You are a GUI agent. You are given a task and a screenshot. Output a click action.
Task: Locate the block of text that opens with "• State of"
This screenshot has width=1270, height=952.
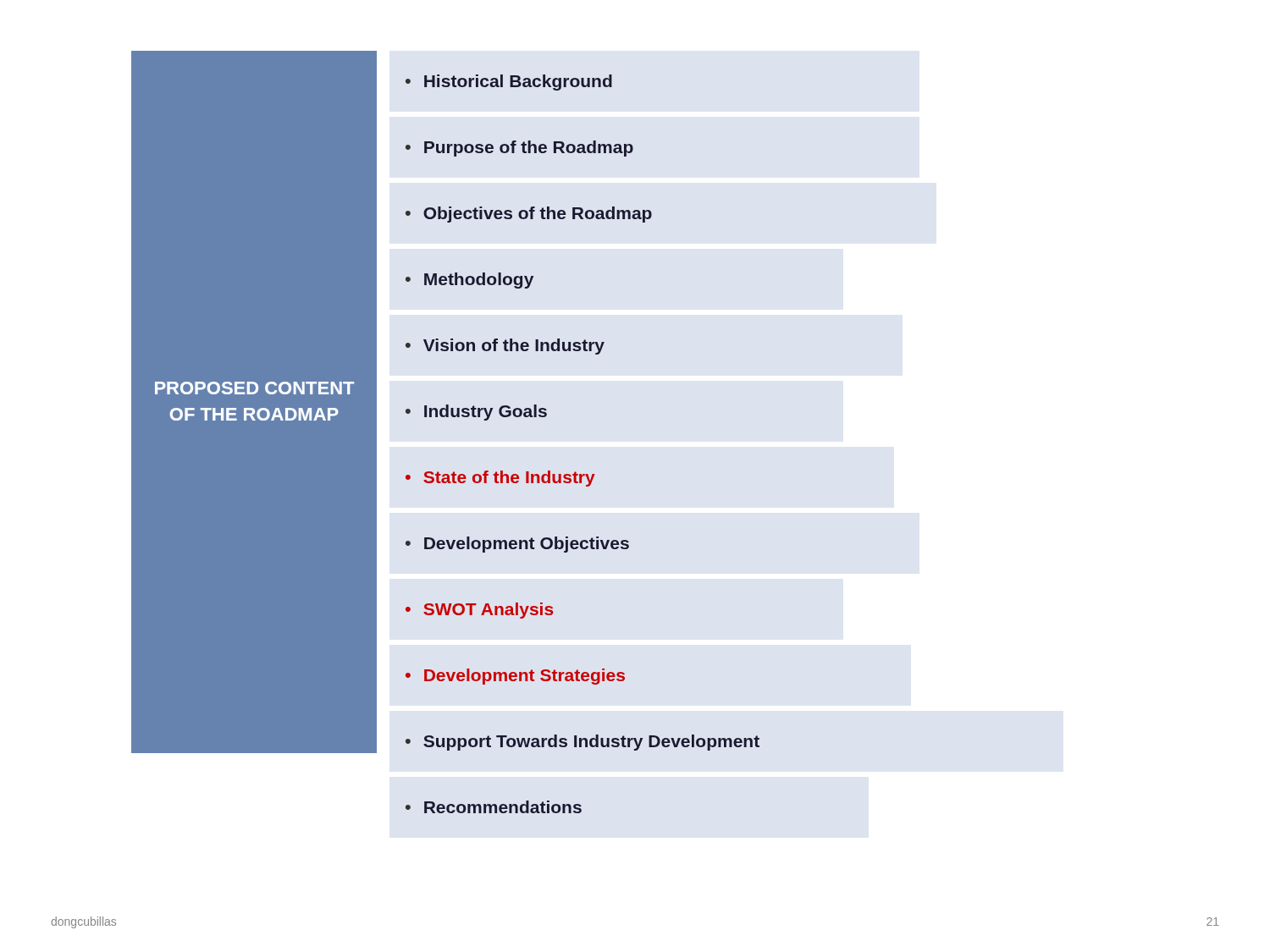click(x=500, y=479)
